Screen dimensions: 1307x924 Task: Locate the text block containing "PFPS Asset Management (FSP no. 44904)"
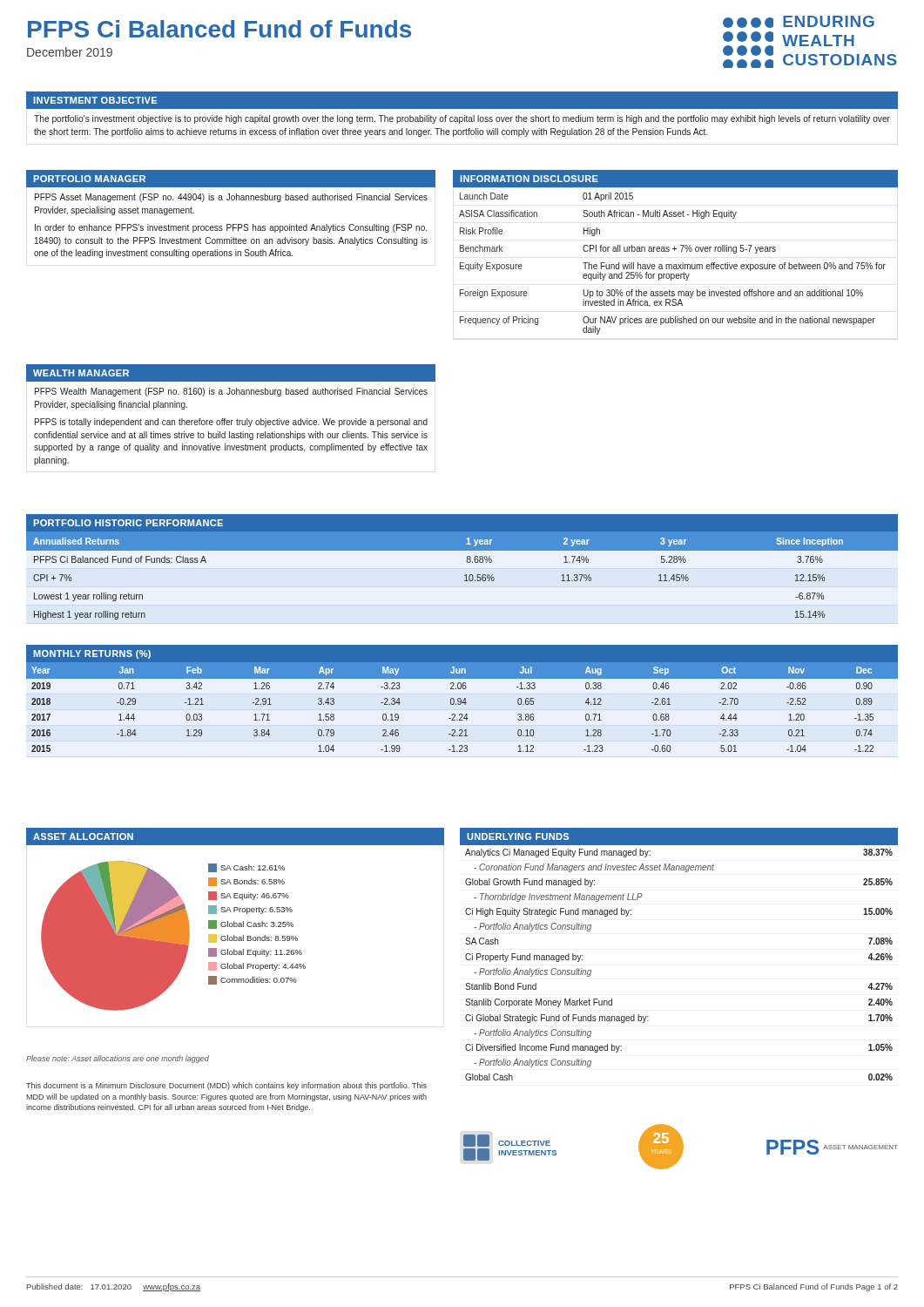pyautogui.click(x=231, y=226)
